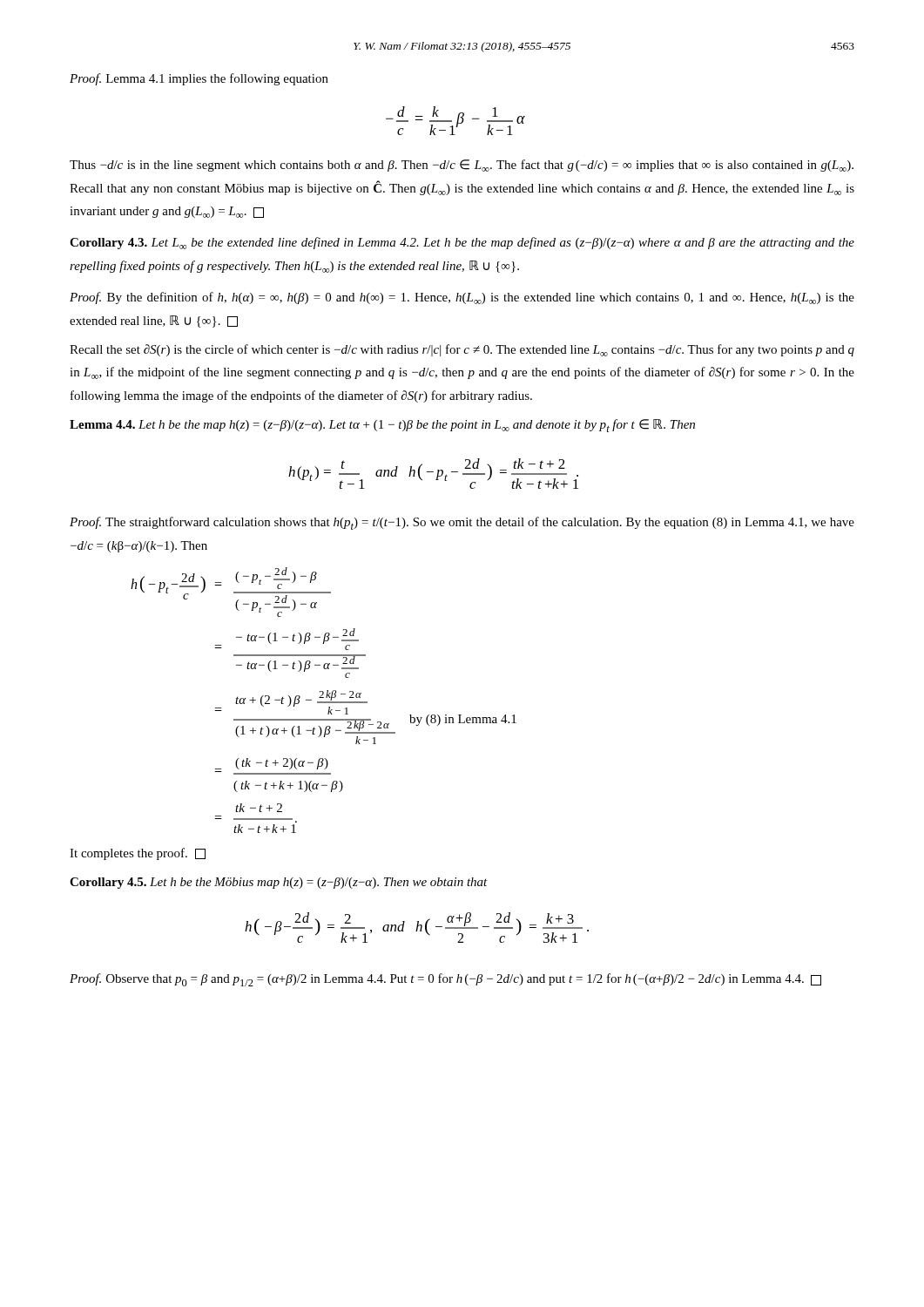This screenshot has height=1307, width=924.
Task: Point to the formula beginning "h ( − p t − 2 d"
Action: tap(231, 592)
